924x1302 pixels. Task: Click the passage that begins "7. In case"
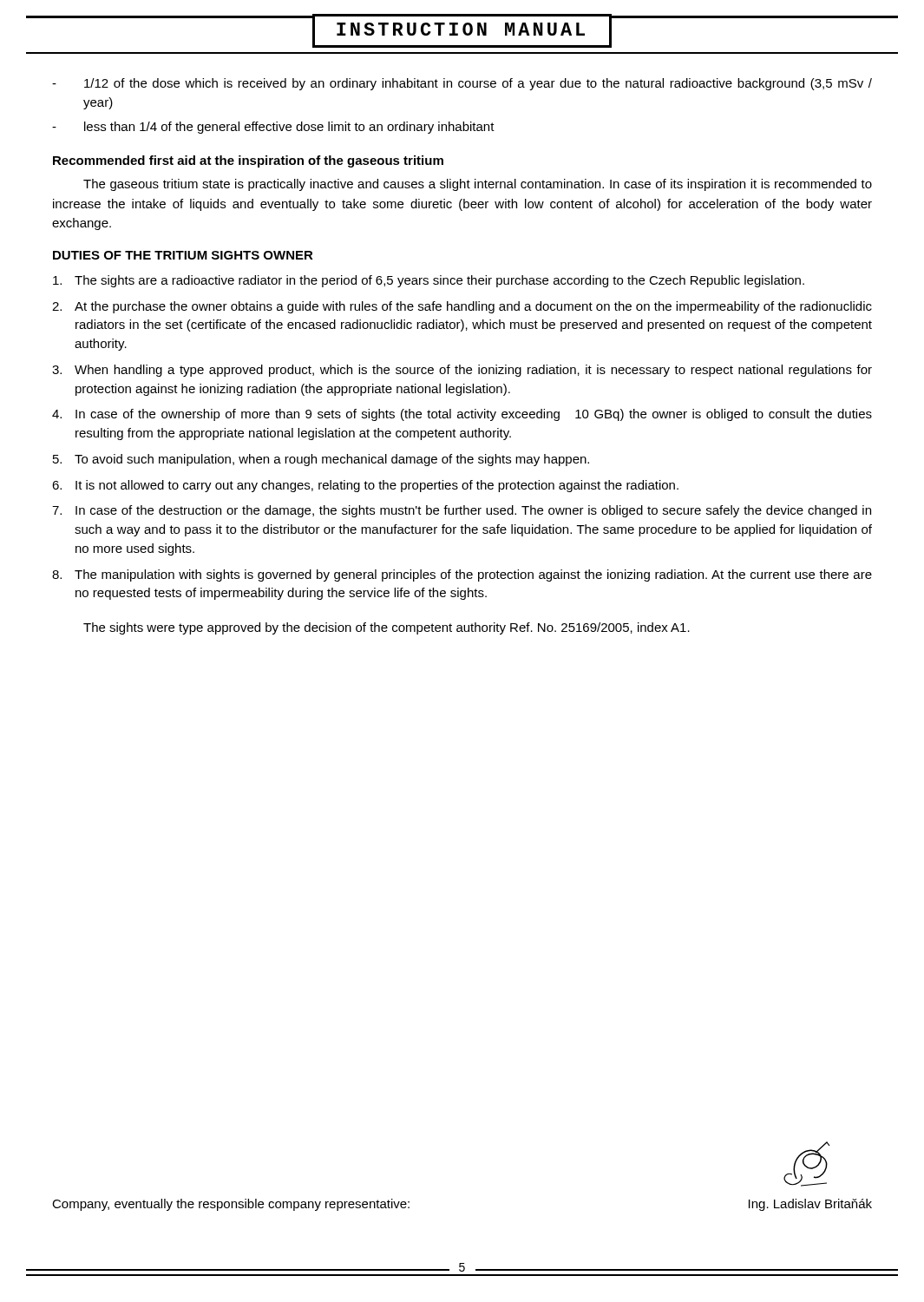pyautogui.click(x=462, y=529)
